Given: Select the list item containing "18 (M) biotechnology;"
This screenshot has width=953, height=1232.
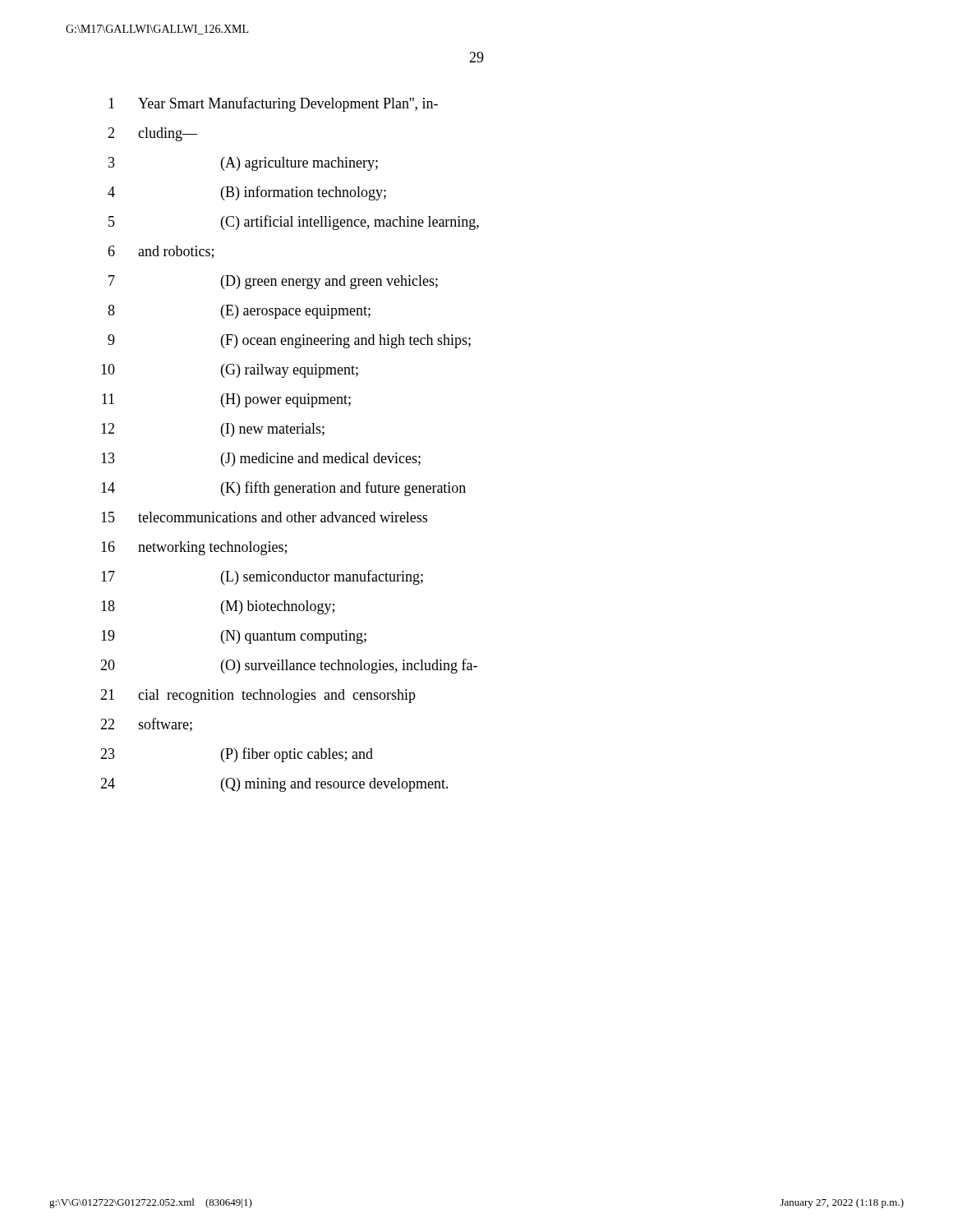Looking at the screenshot, I should coord(218,607).
